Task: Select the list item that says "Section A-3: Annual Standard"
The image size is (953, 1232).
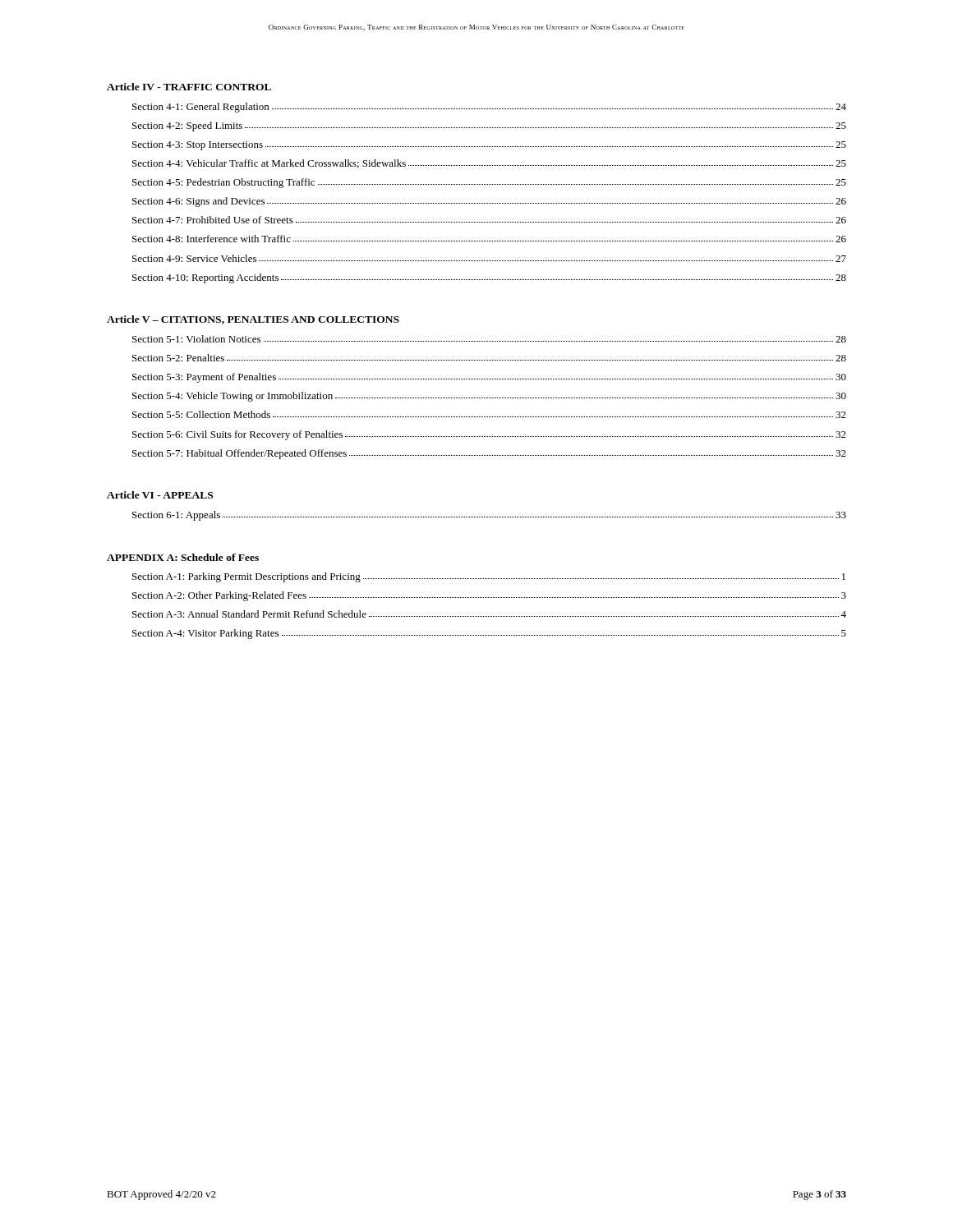Action: pyautogui.click(x=489, y=615)
